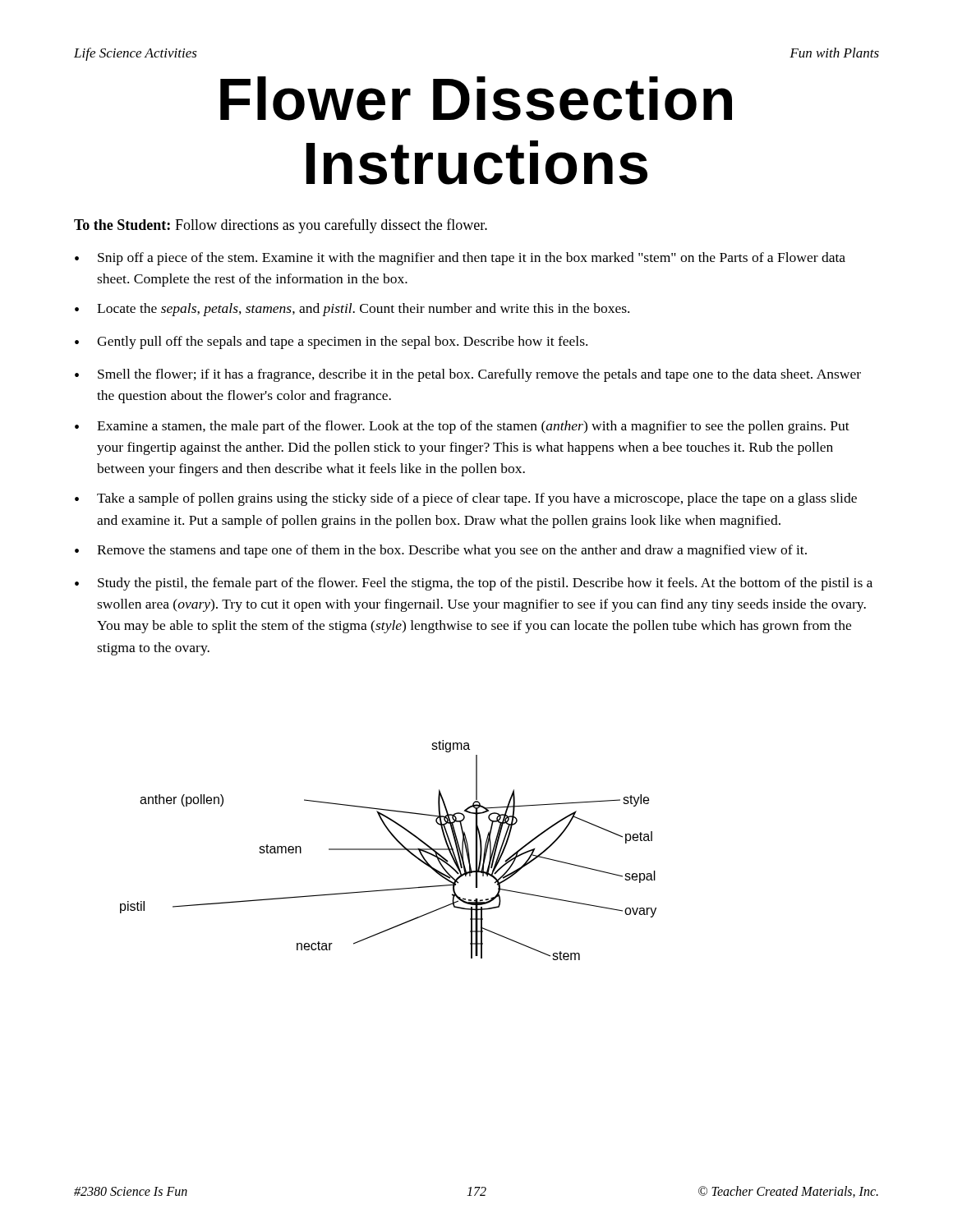This screenshot has height=1232, width=953.
Task: Point to the element starting "• Snip off a piece of the stem."
Action: 476,268
